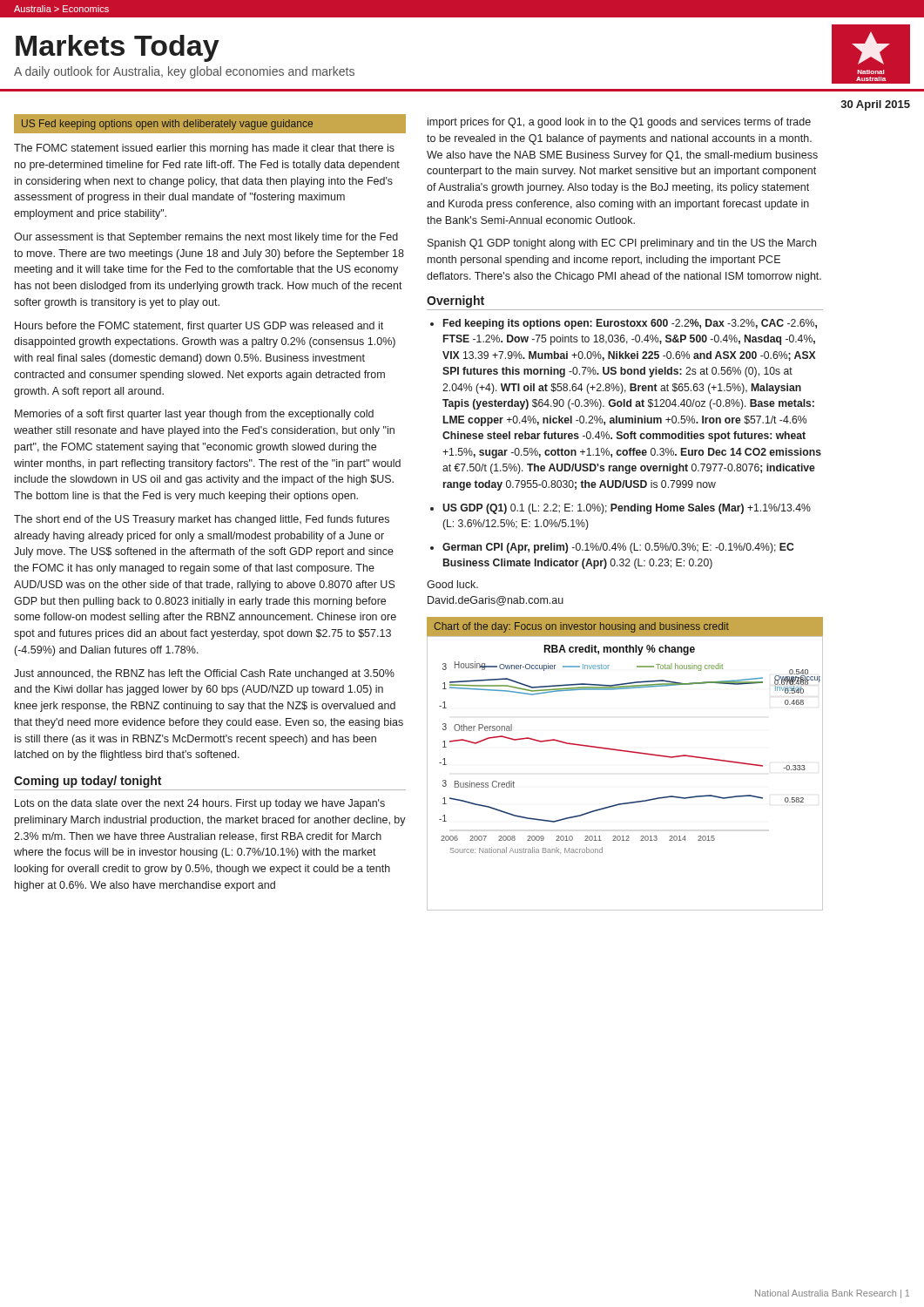
Task: Find the block on this page that starts "Hours before the FOMC statement, first quarter US"
Action: coord(205,358)
